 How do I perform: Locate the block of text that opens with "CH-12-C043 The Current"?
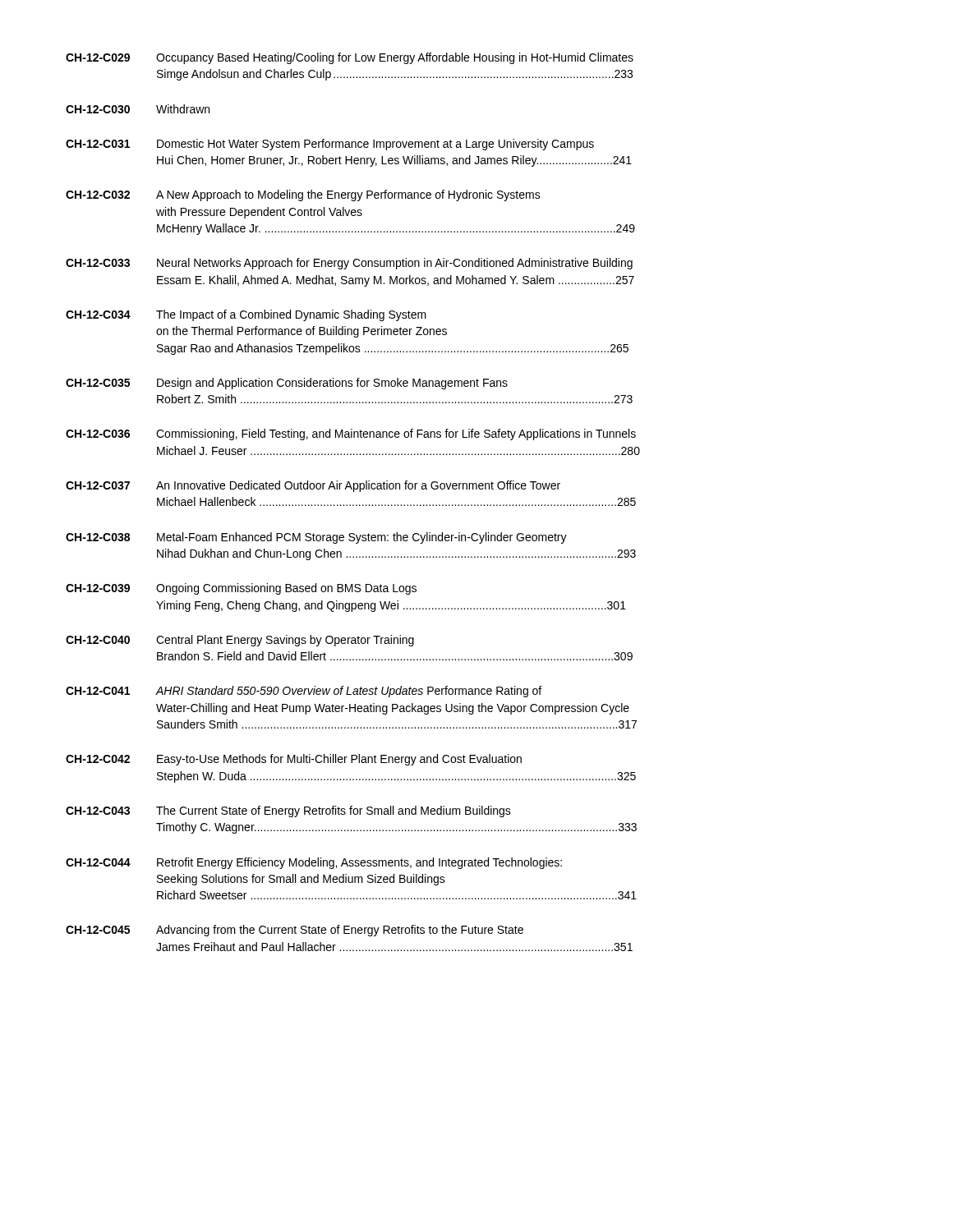476,819
